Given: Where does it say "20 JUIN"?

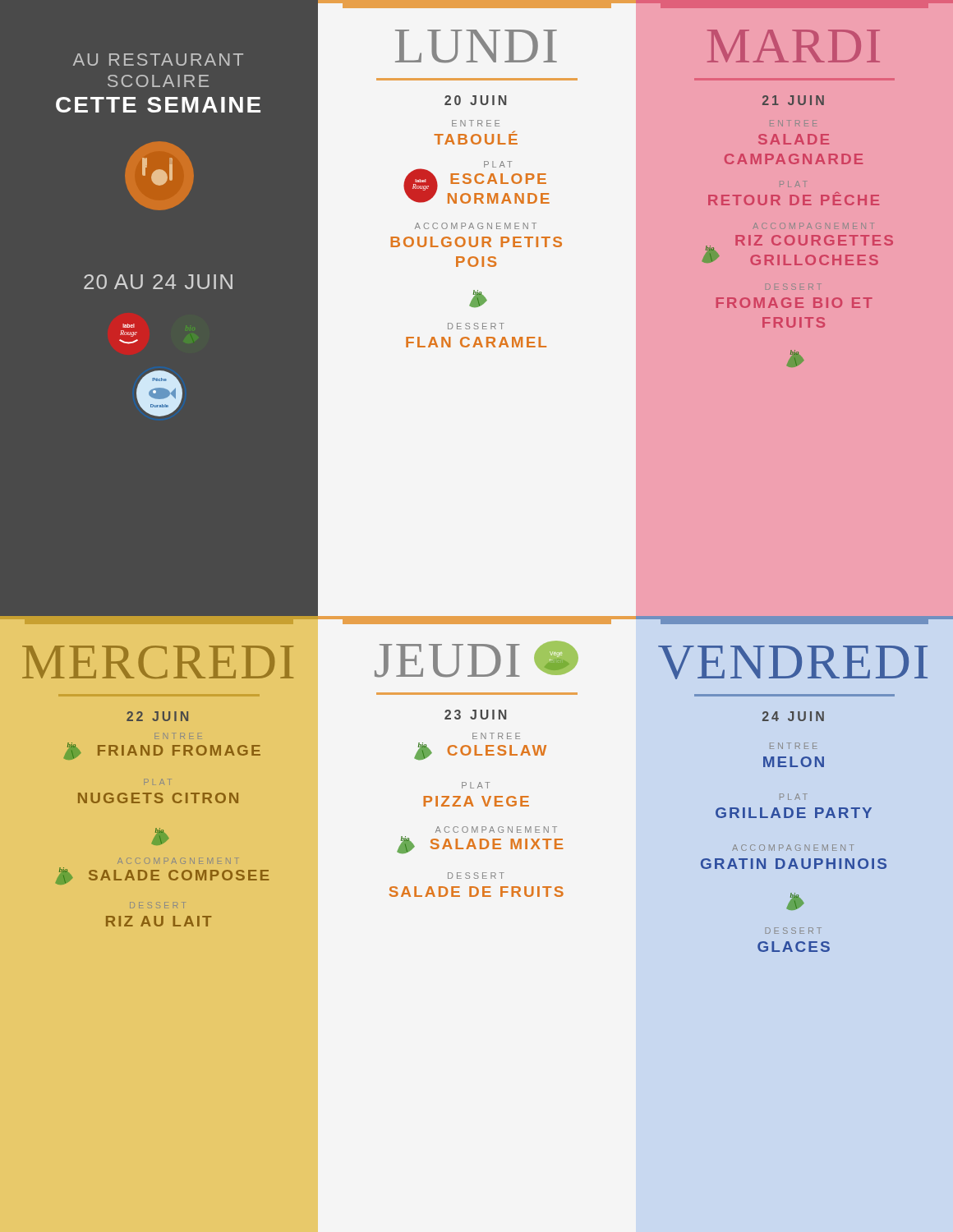Looking at the screenshot, I should (477, 101).
